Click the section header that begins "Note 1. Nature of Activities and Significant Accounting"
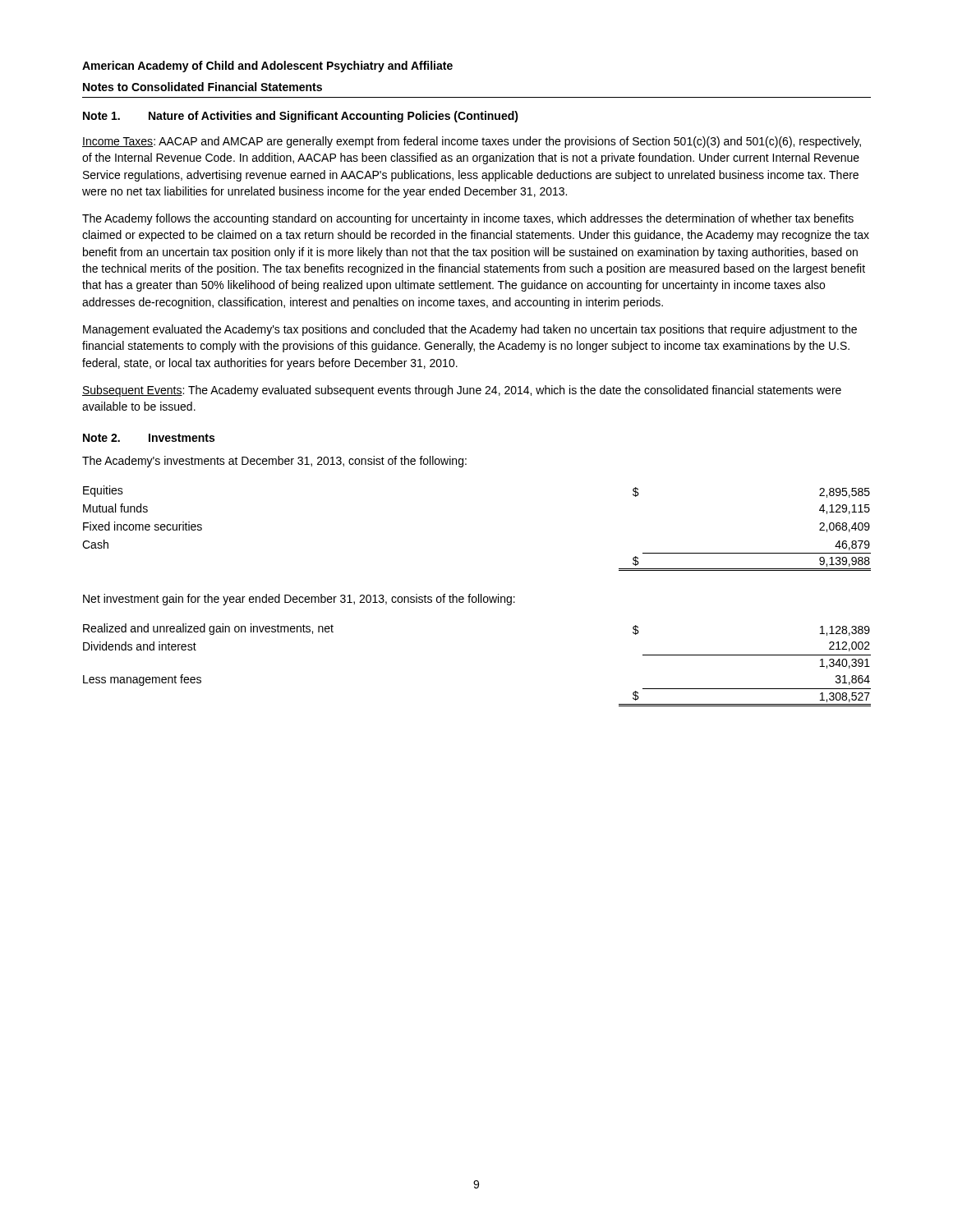 point(300,116)
